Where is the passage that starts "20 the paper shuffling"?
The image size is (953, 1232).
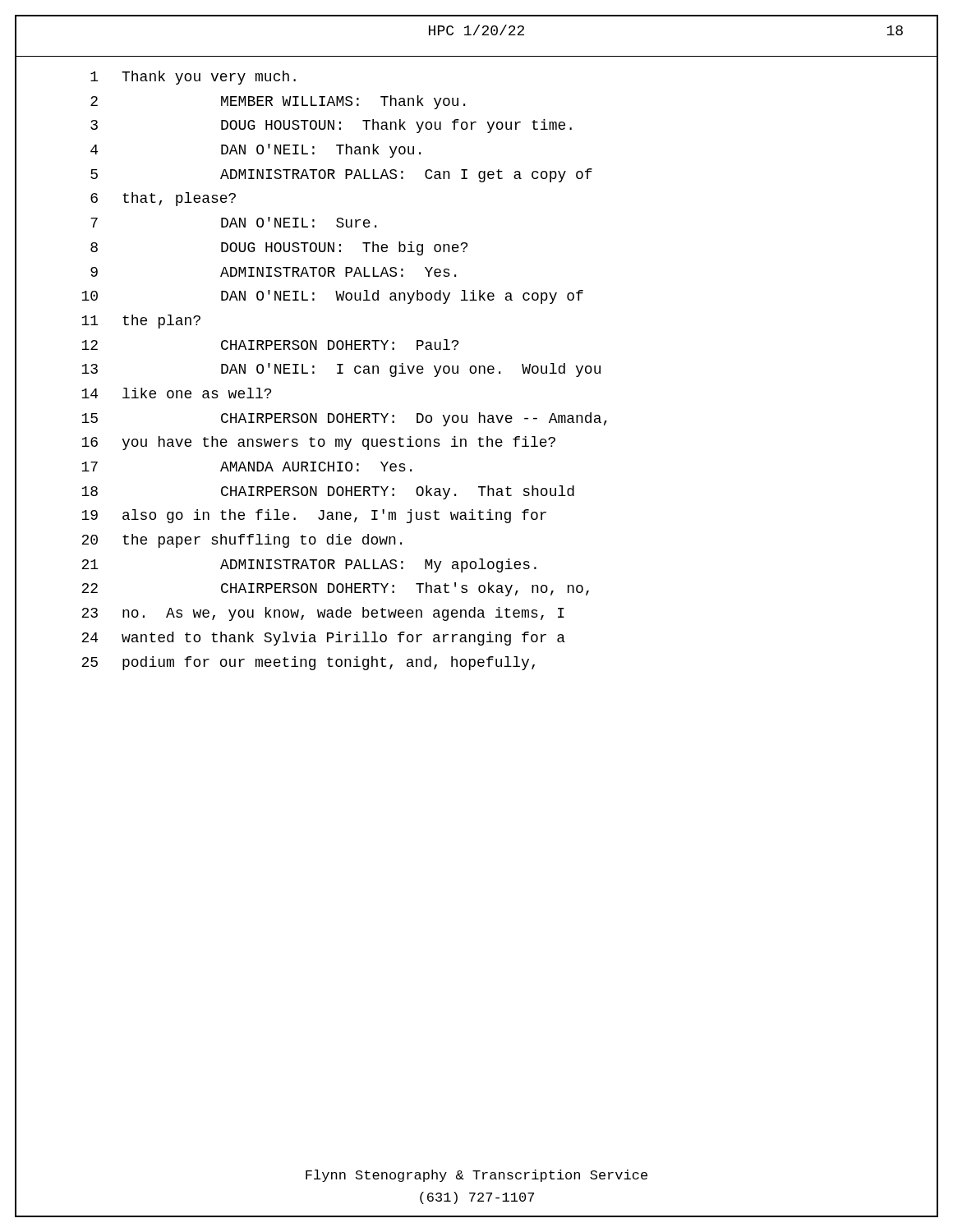pyautogui.click(x=242, y=541)
